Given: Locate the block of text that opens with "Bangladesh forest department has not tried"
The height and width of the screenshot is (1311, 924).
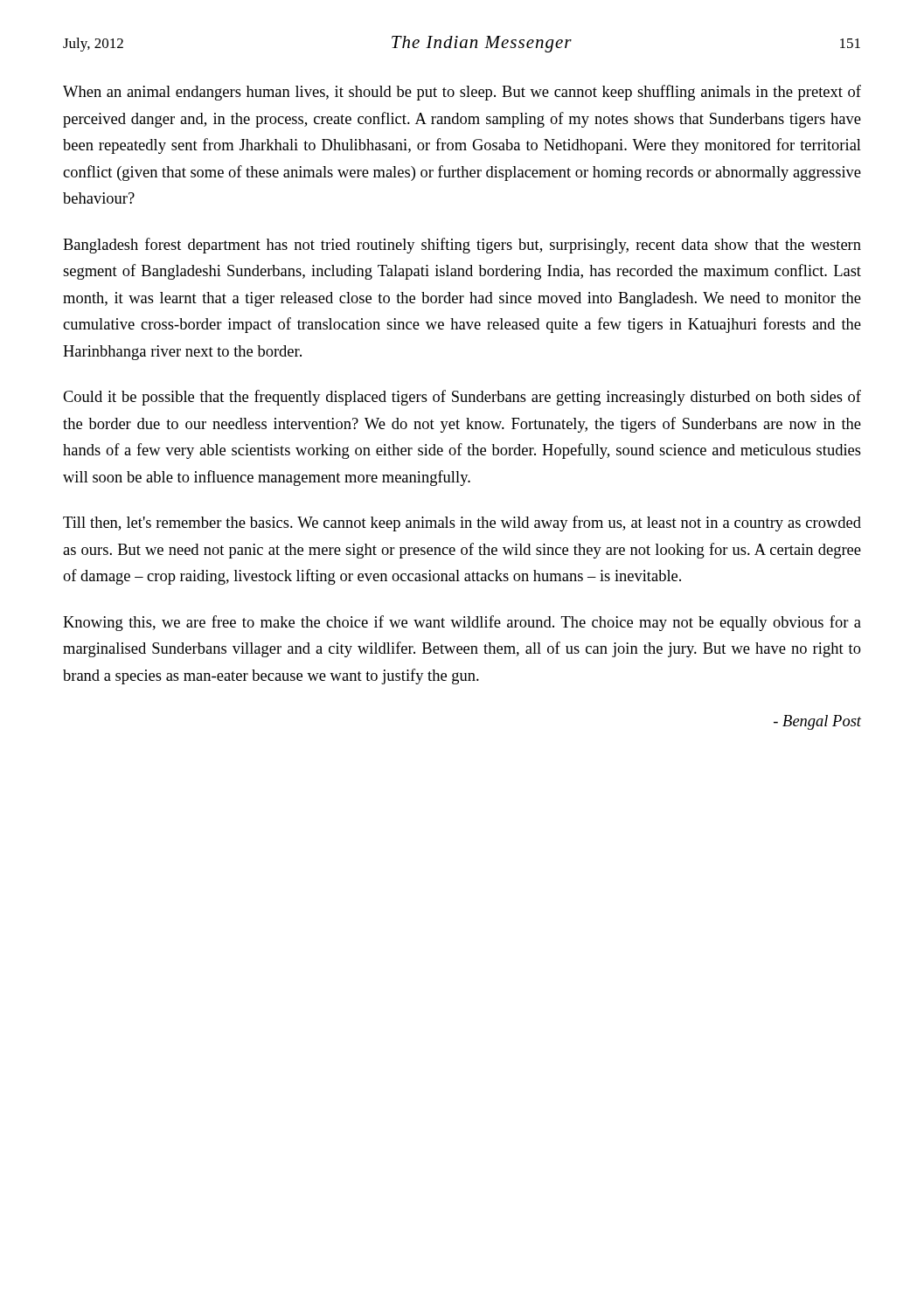Looking at the screenshot, I should [462, 298].
